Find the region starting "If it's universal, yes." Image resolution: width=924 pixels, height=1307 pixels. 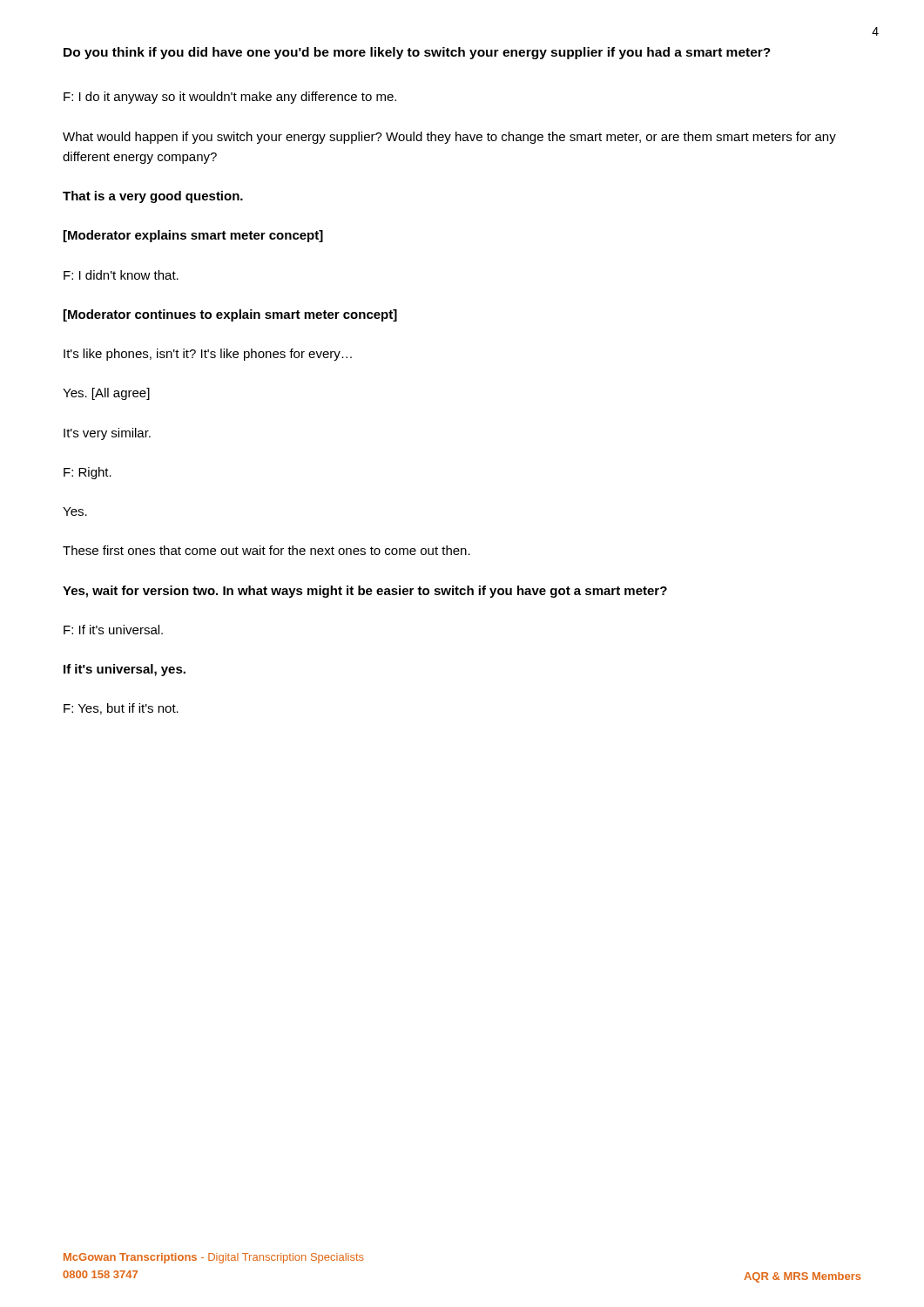point(125,669)
